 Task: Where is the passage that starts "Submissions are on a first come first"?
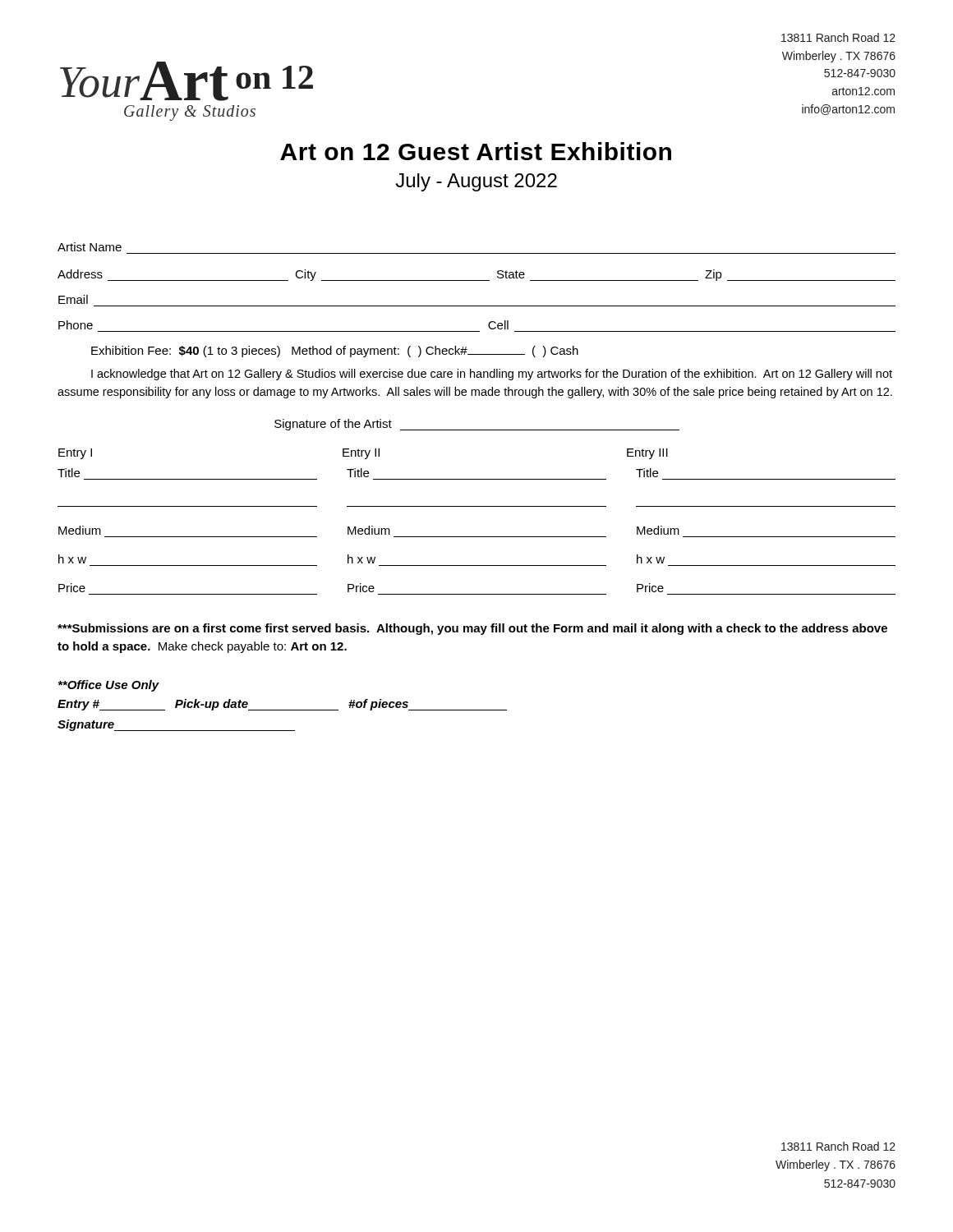(x=473, y=637)
